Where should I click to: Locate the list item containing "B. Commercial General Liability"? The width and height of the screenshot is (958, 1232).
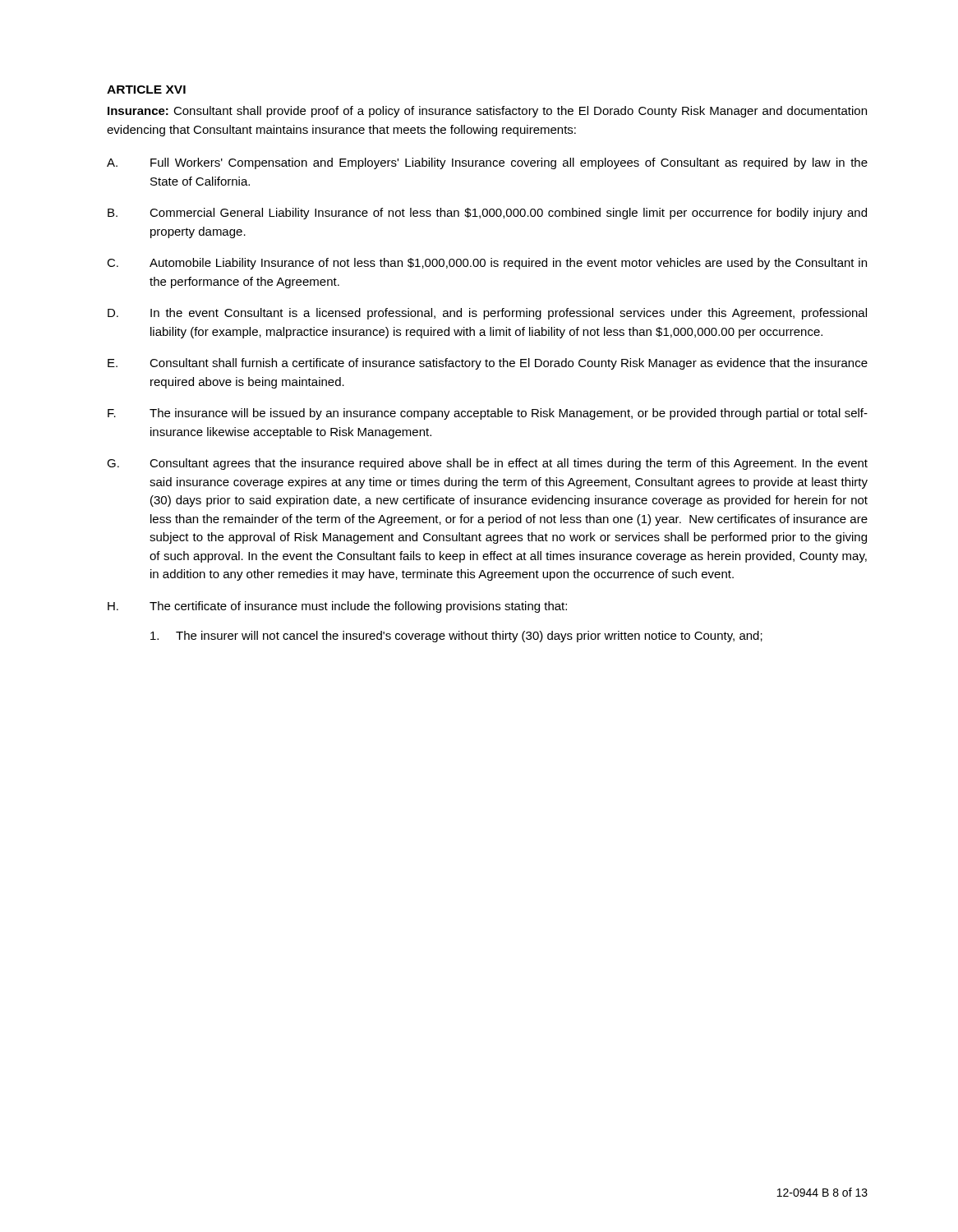(x=487, y=222)
